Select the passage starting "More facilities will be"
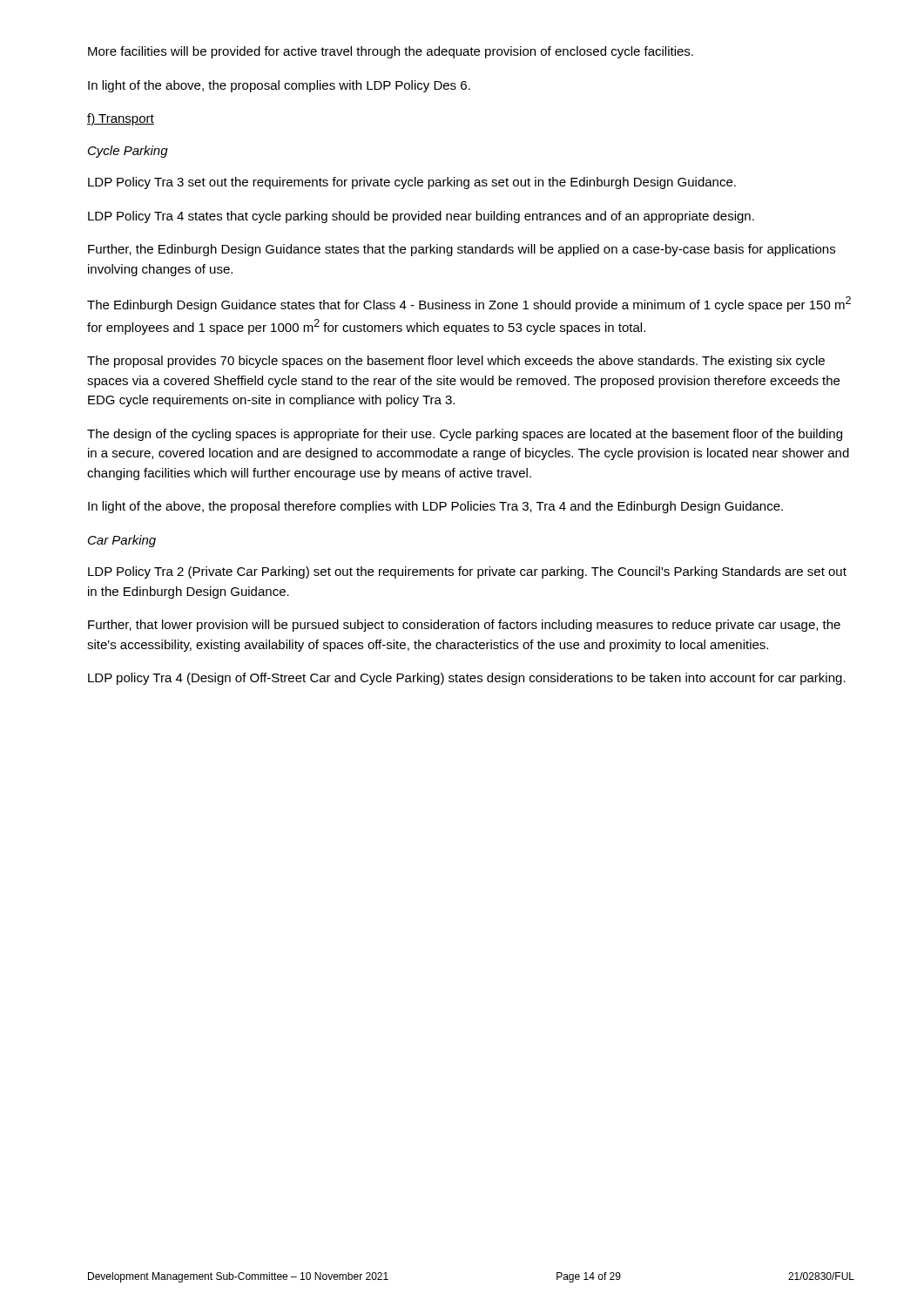Viewport: 924px width, 1307px height. [x=391, y=51]
